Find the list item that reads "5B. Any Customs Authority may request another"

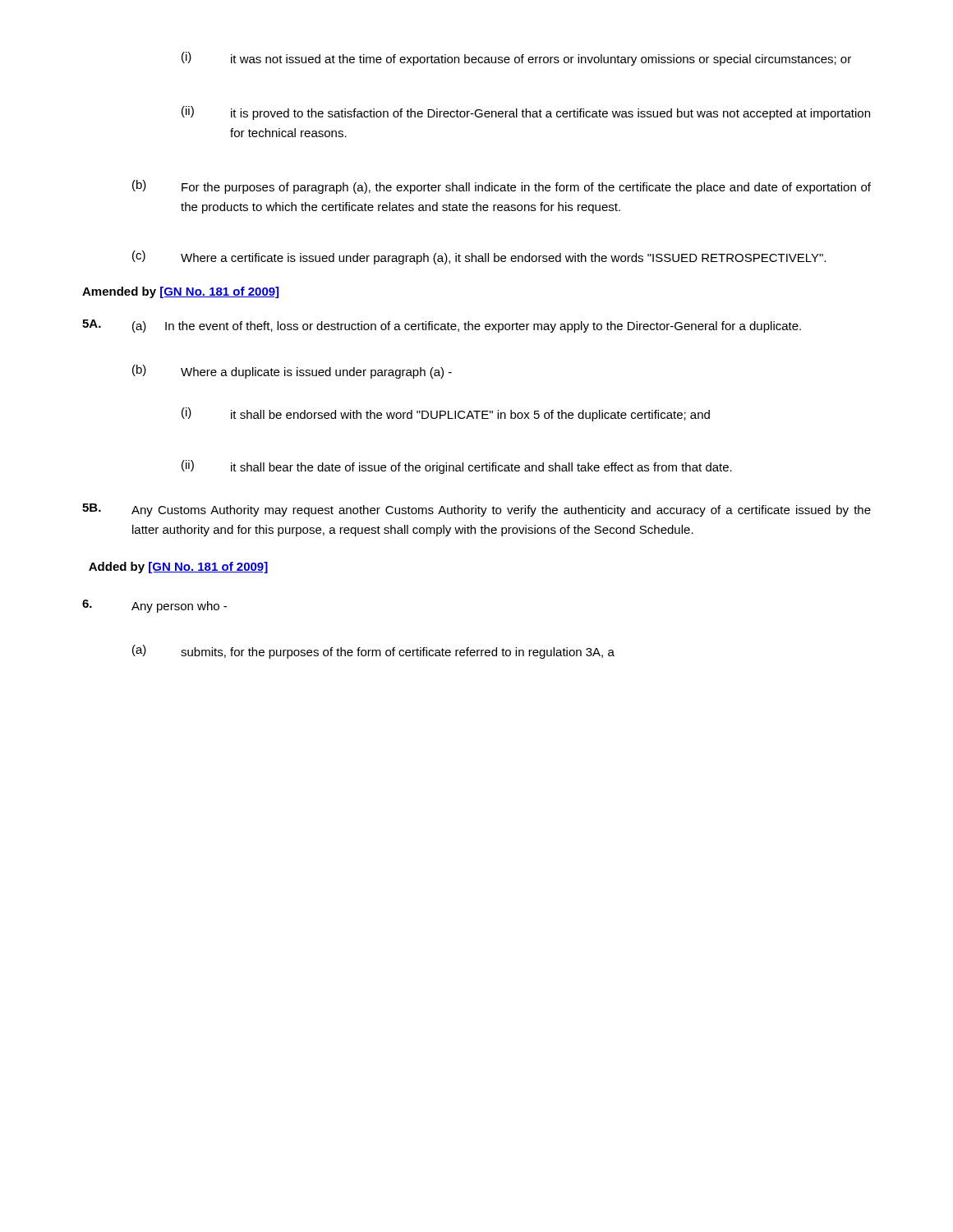pyautogui.click(x=476, y=520)
